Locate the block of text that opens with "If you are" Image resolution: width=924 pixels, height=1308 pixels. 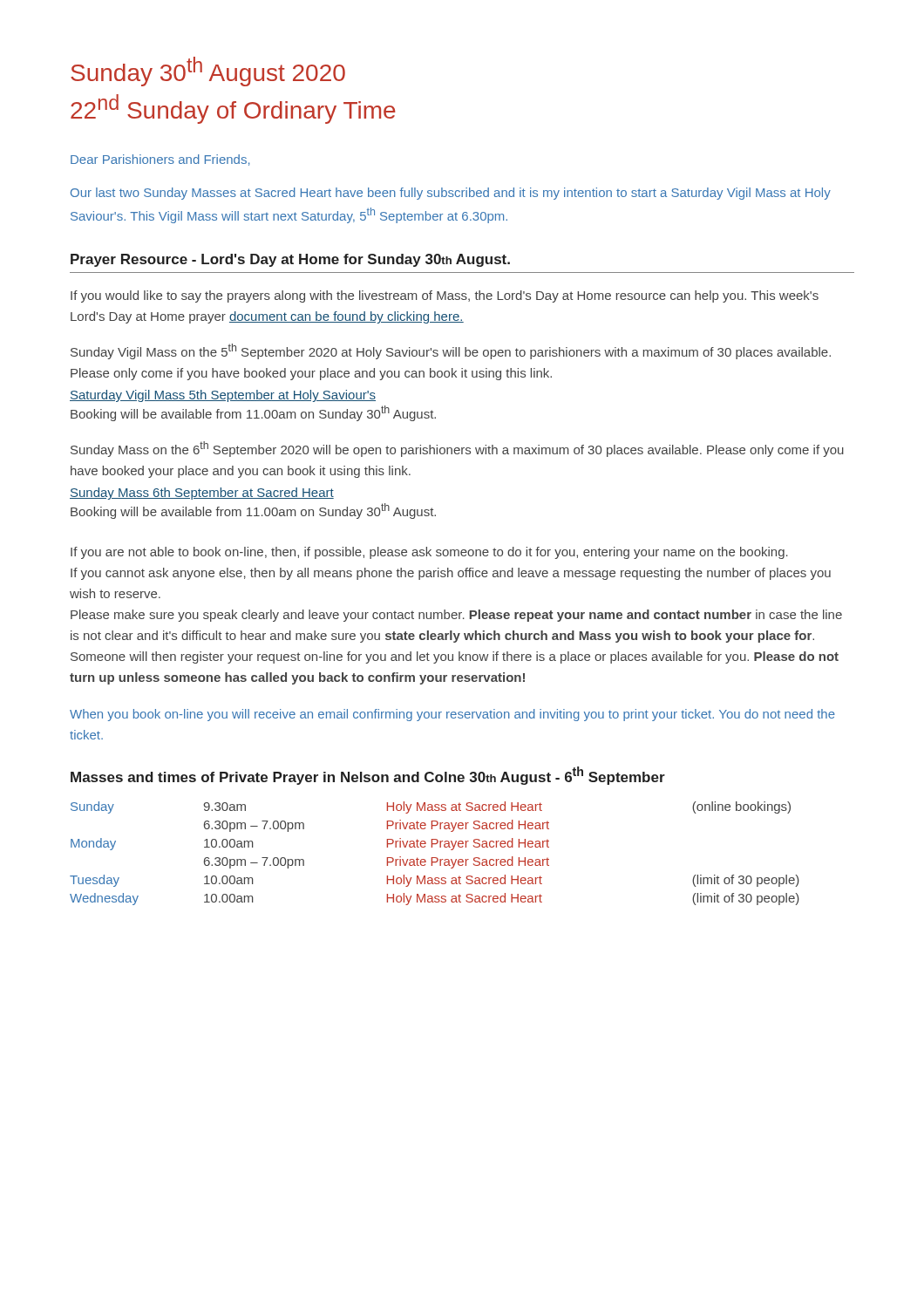click(x=456, y=615)
